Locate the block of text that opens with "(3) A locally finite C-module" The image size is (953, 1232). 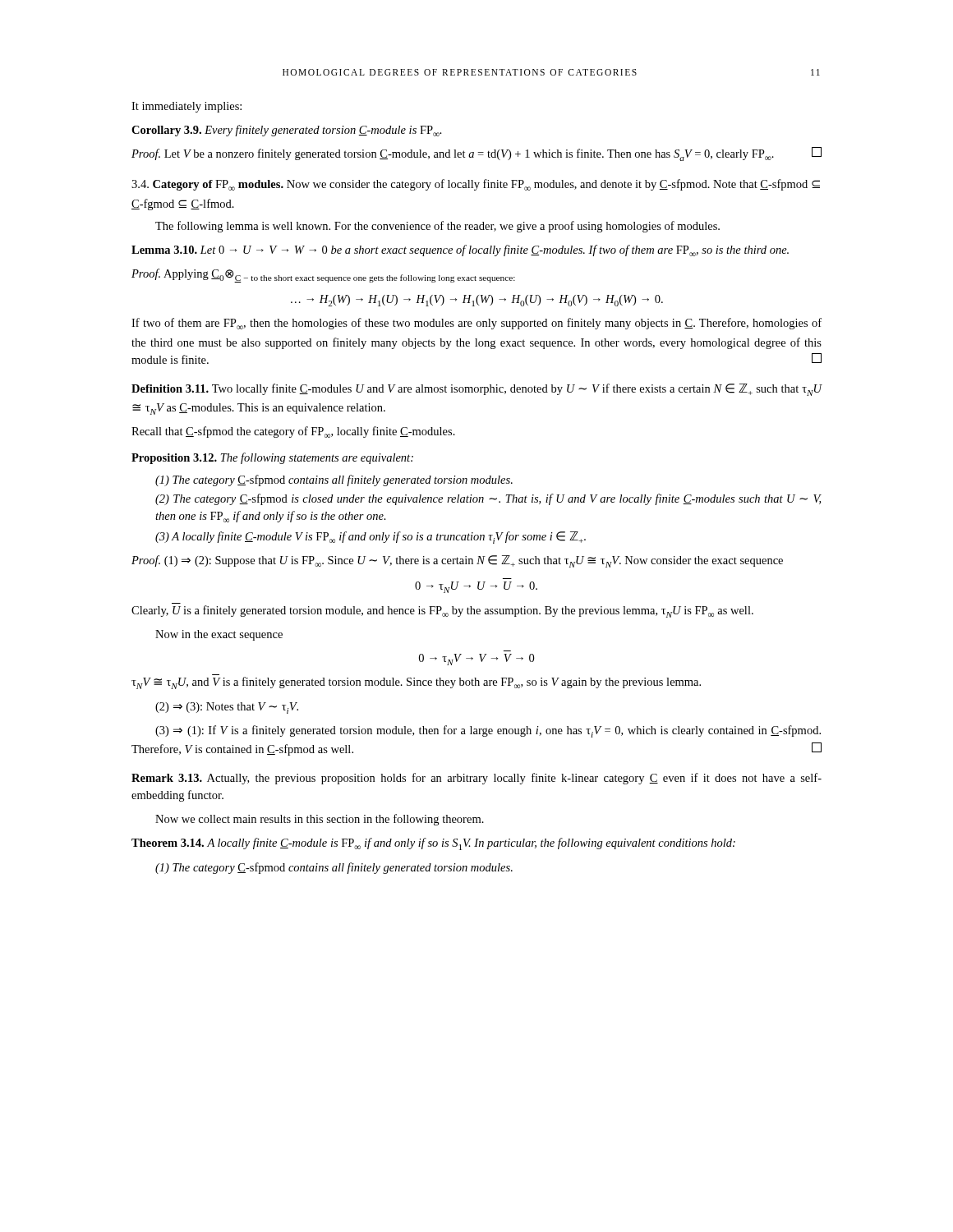pyautogui.click(x=488, y=538)
